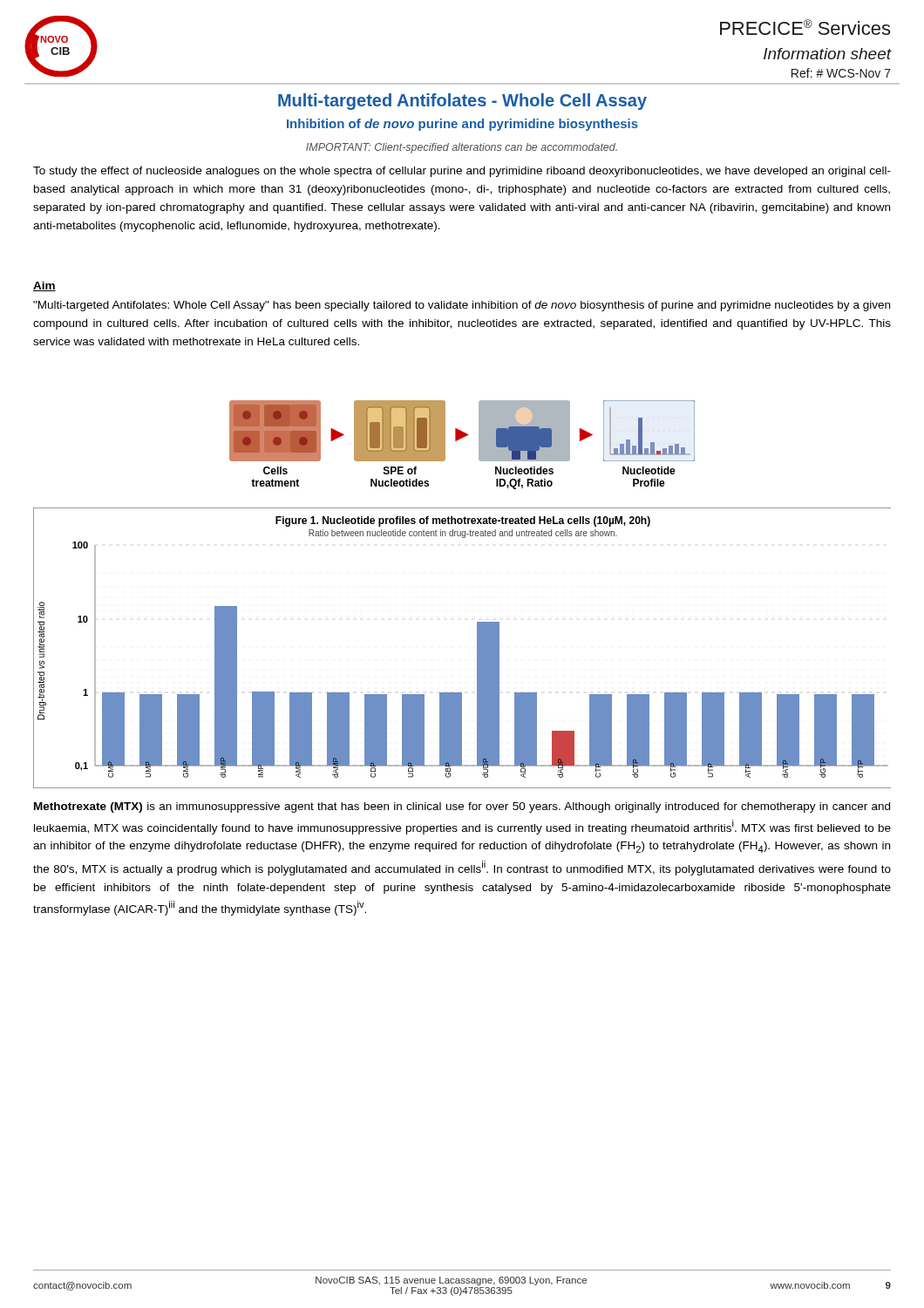The height and width of the screenshot is (1308, 924).
Task: Locate the text starting ""Multi-targeted Antifolates: Whole Cell Assay" has been specially"
Action: tap(462, 323)
